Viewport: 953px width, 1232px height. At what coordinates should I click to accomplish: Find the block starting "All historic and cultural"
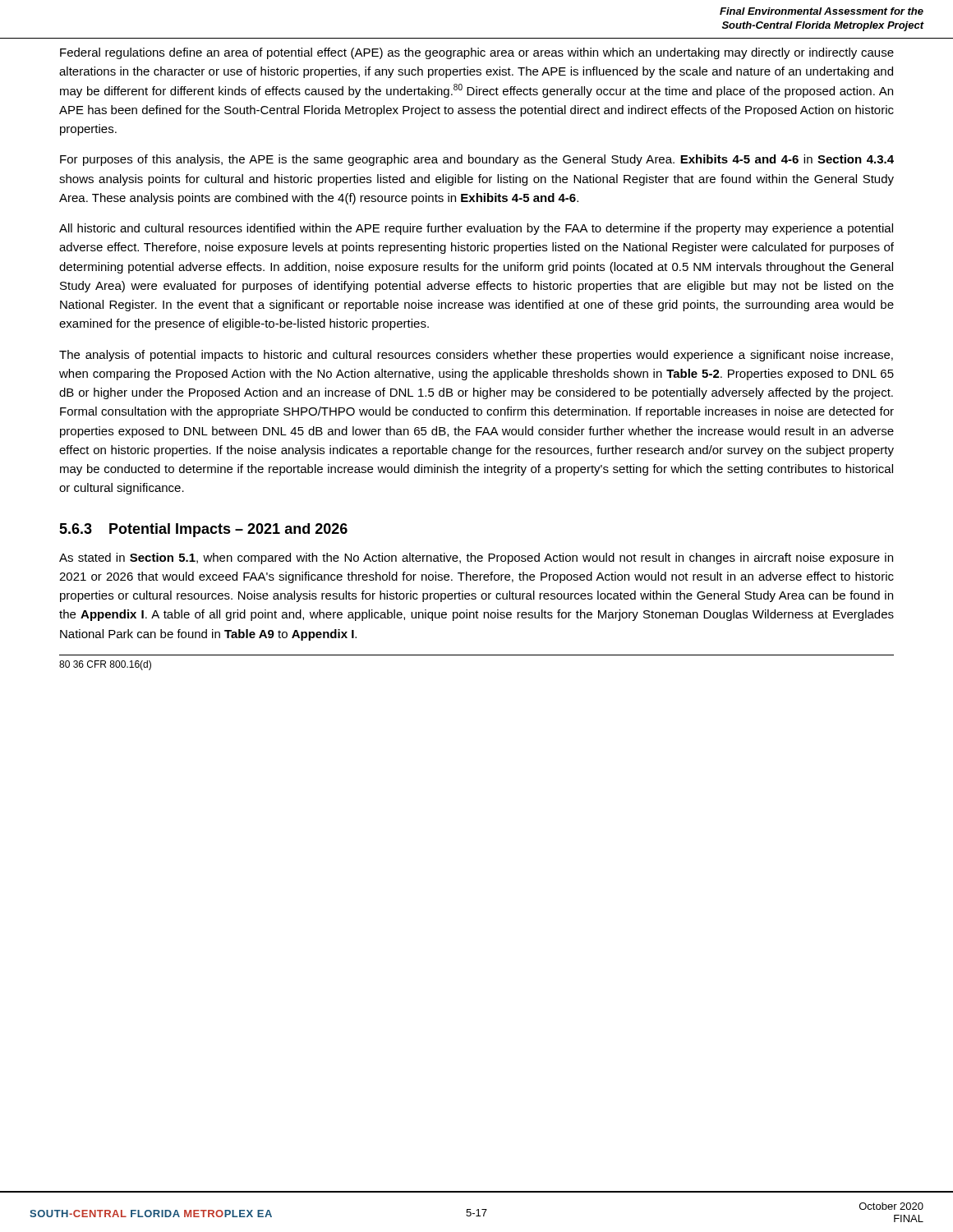(x=476, y=276)
